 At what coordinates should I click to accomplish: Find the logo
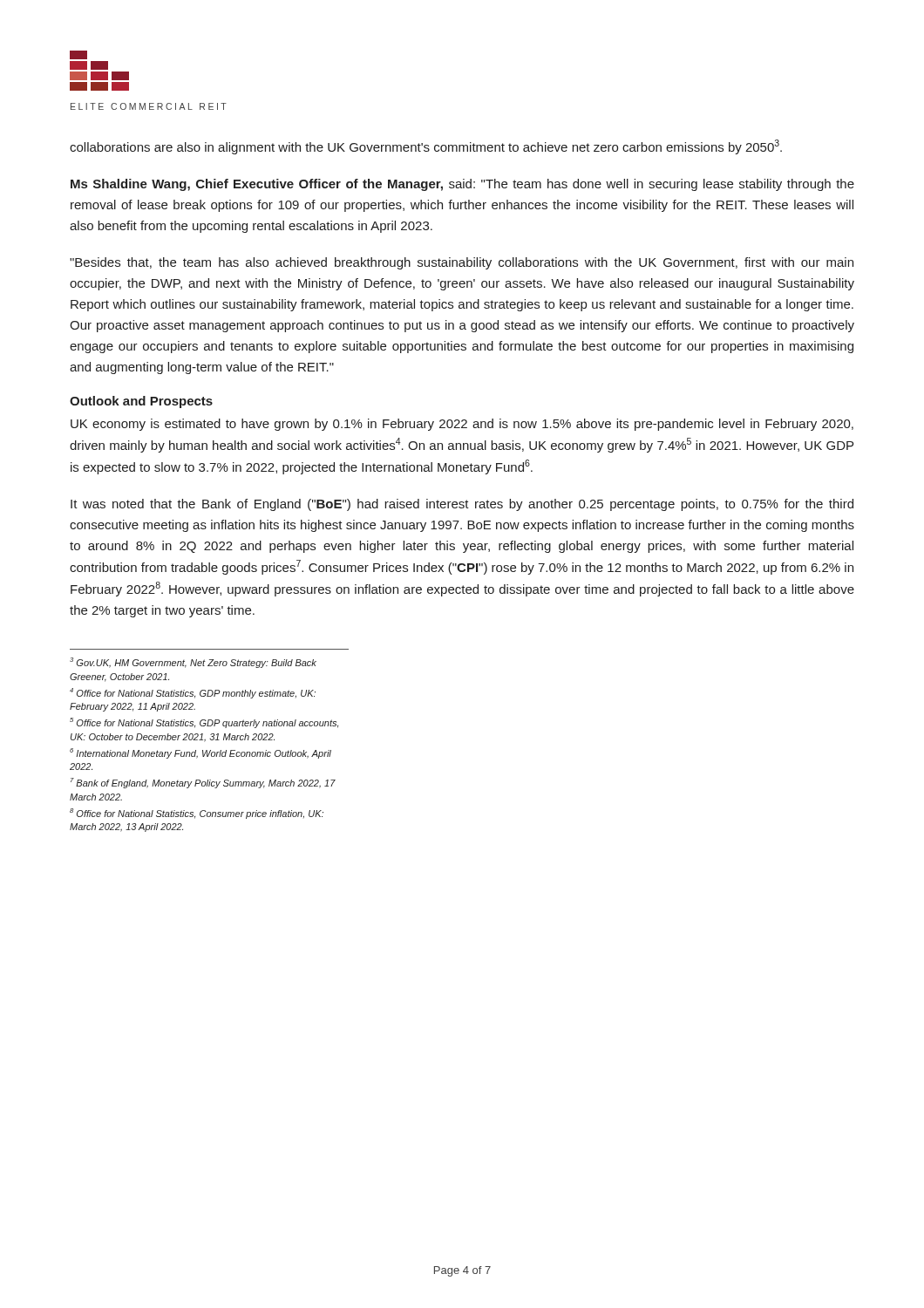[462, 77]
